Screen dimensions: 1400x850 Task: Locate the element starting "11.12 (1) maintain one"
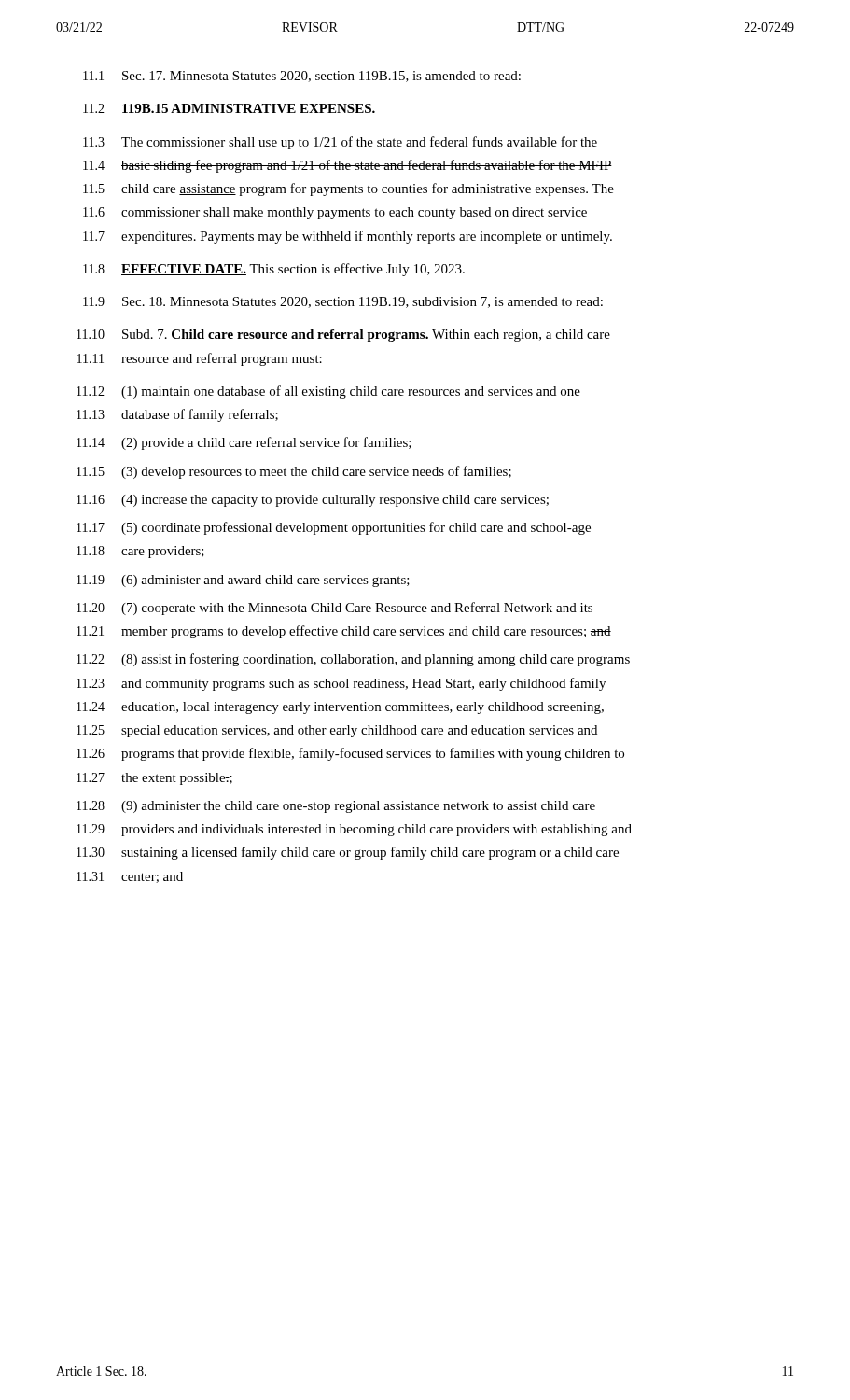[425, 391]
